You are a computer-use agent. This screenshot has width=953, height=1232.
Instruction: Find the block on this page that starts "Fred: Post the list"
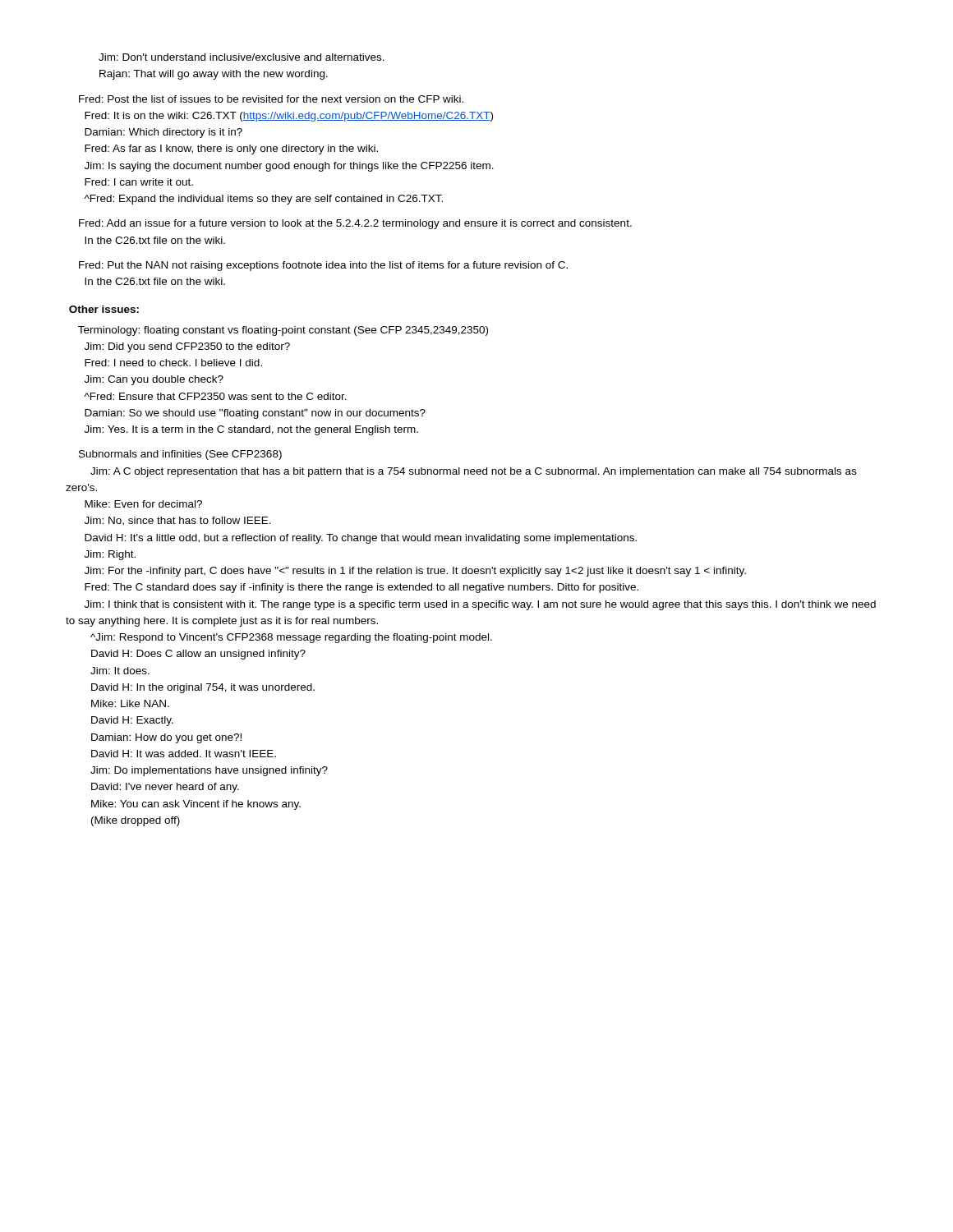tap(280, 148)
